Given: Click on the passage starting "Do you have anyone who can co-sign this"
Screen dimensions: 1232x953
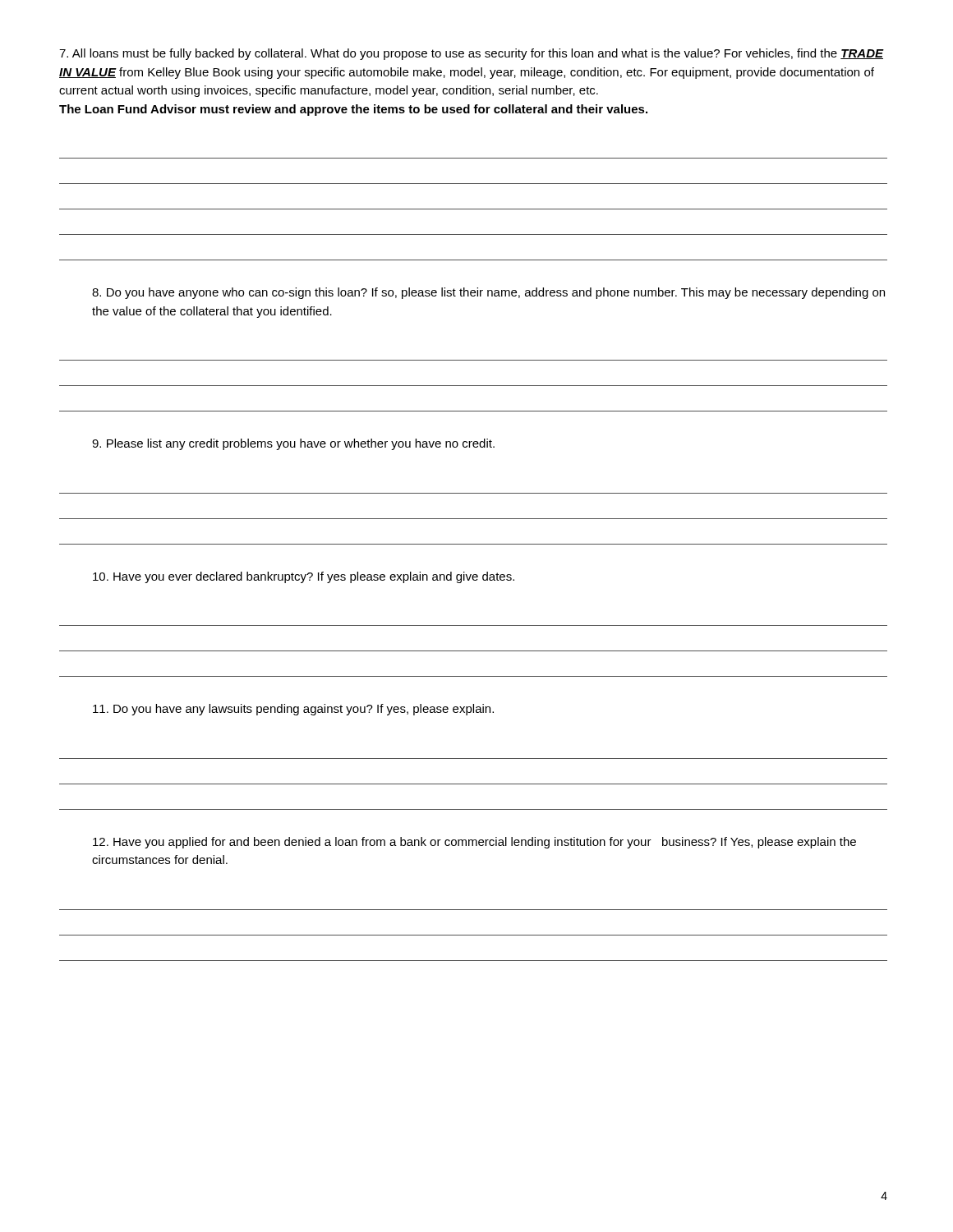Looking at the screenshot, I should 489,301.
